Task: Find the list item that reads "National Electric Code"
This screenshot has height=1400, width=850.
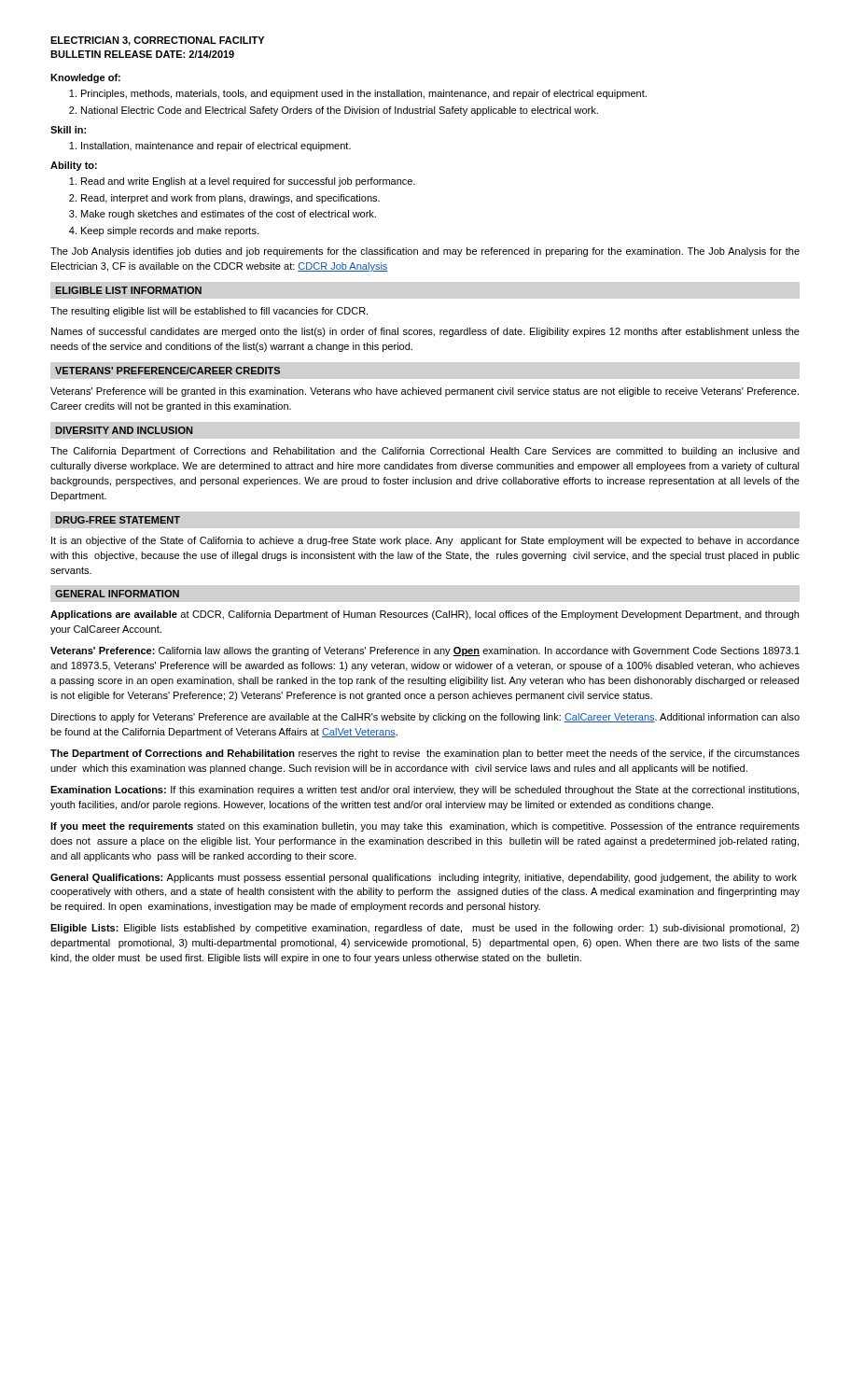Action: [425, 111]
